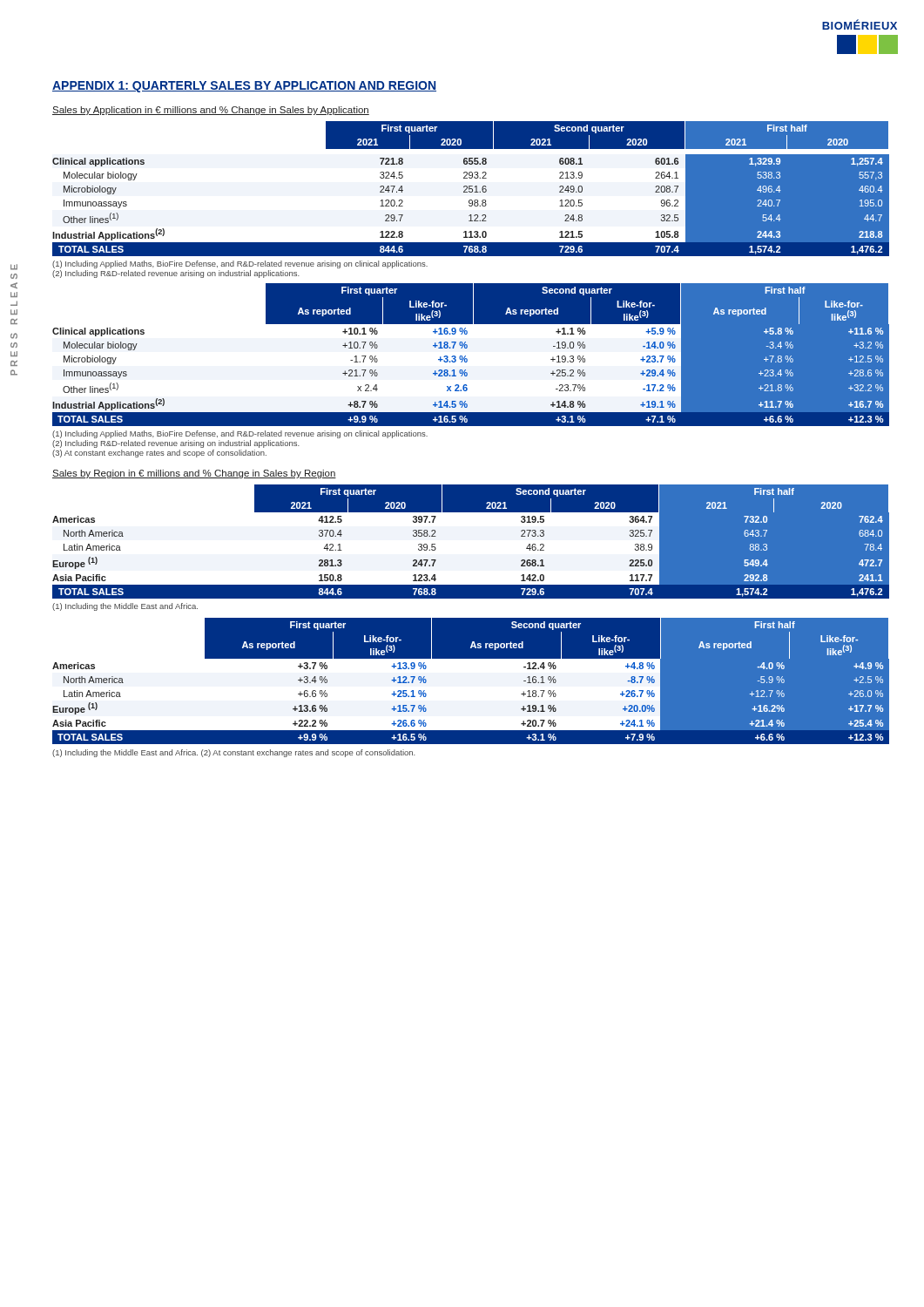Find the logo
This screenshot has height=1307, width=924.
[x=850, y=37]
